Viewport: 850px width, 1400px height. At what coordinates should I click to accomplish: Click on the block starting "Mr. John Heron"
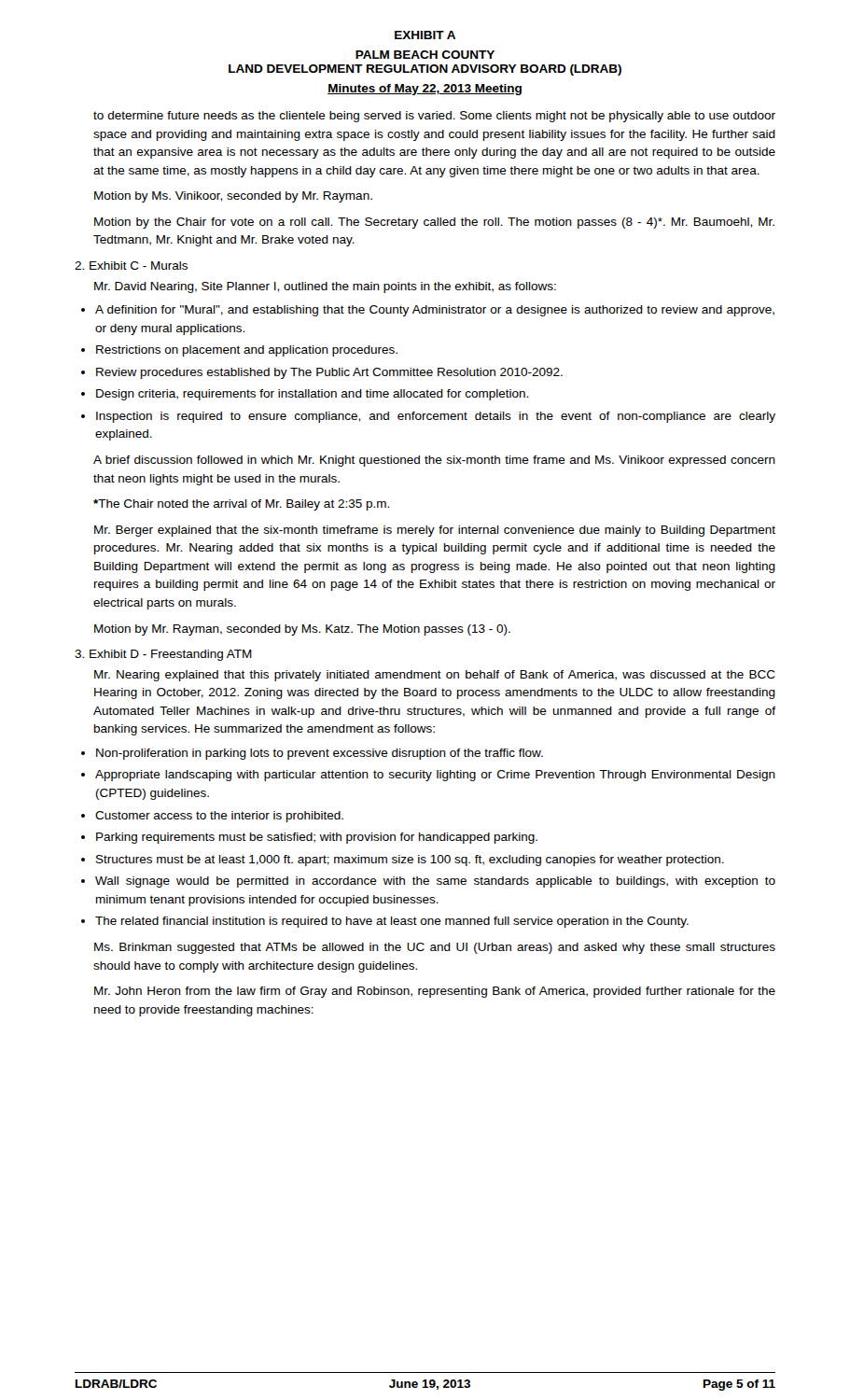[x=425, y=1000]
